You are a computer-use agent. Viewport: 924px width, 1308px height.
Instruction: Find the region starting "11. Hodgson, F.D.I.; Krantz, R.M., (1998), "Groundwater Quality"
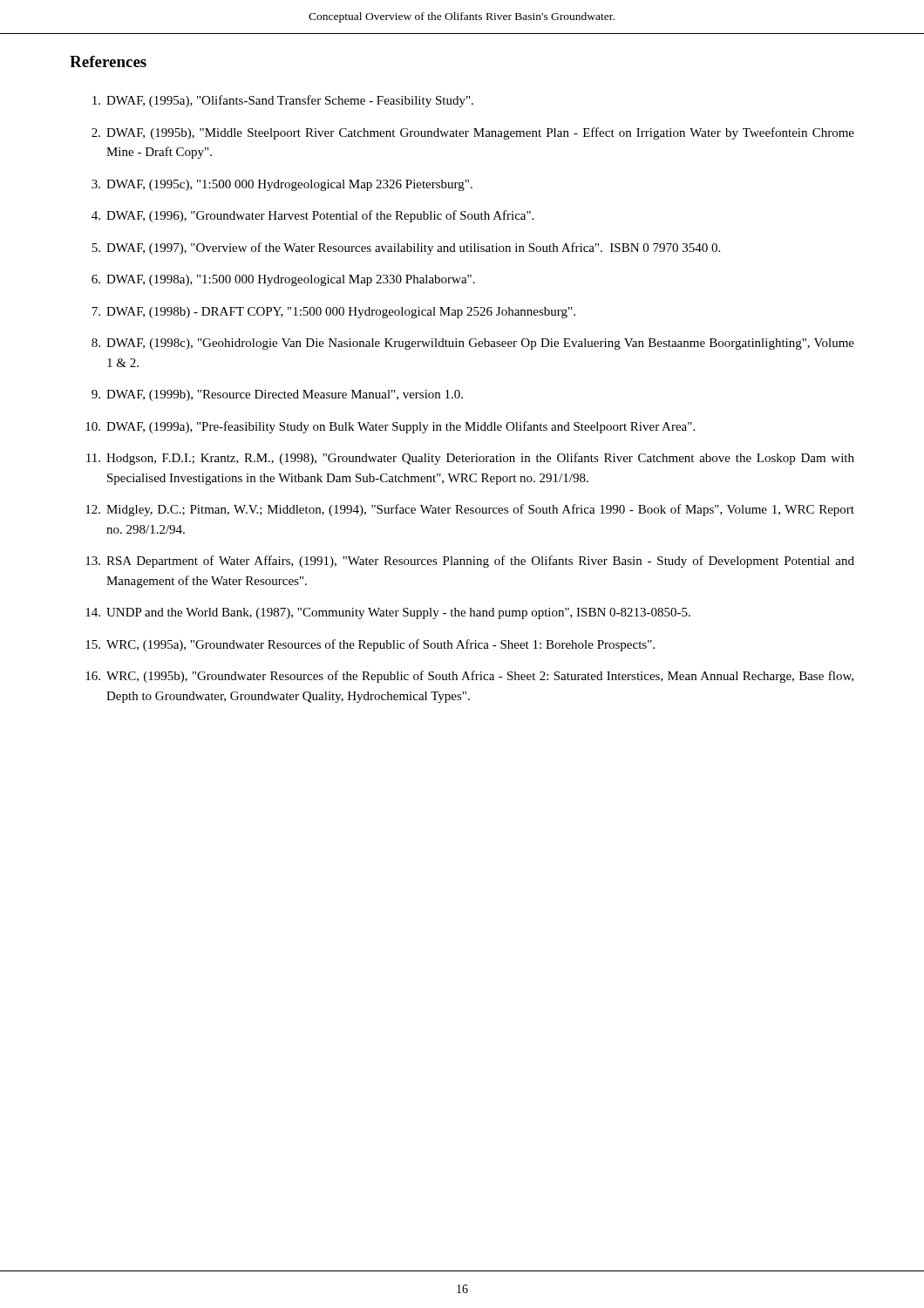pyautogui.click(x=462, y=468)
